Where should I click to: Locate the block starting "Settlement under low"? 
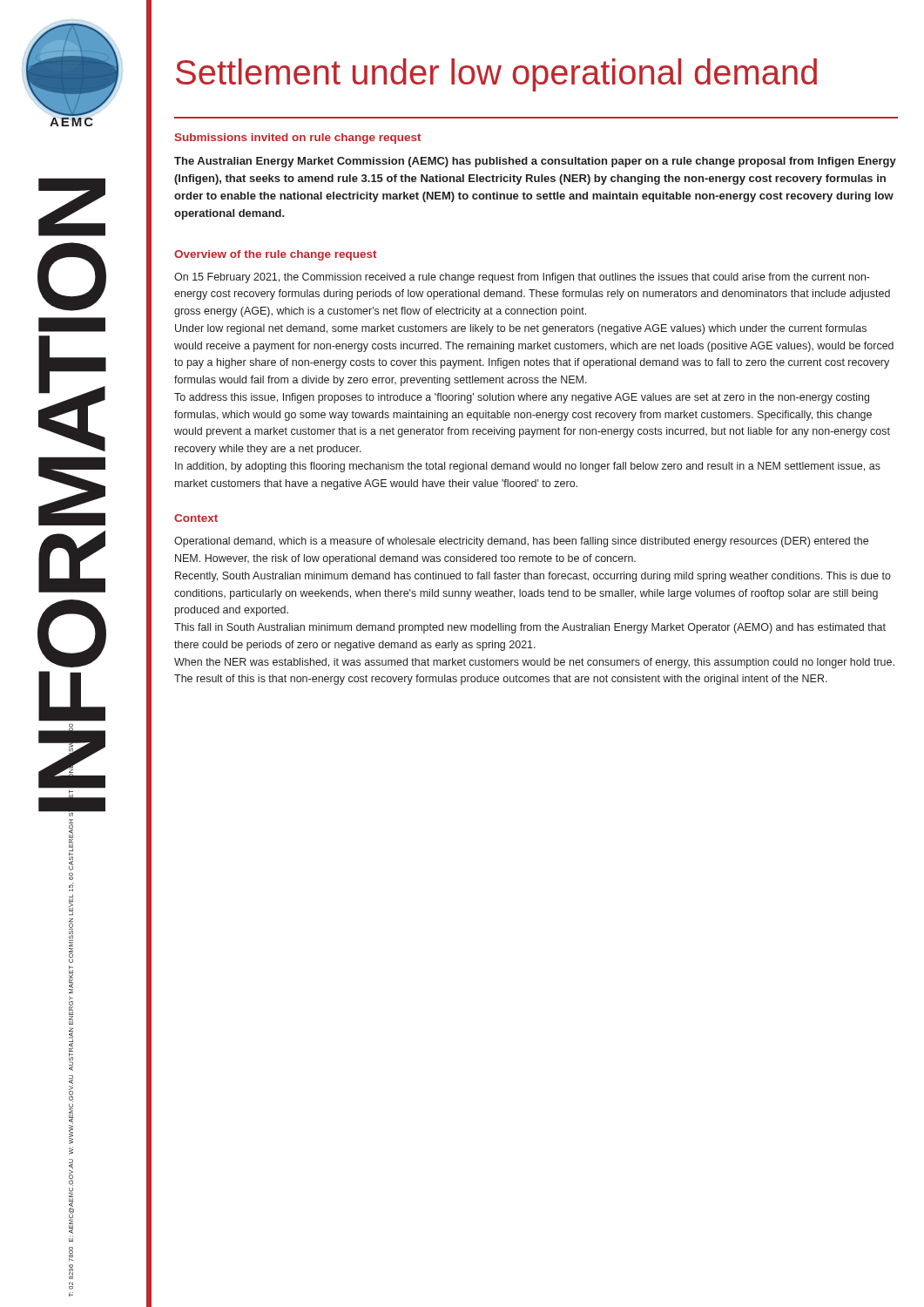(531, 72)
